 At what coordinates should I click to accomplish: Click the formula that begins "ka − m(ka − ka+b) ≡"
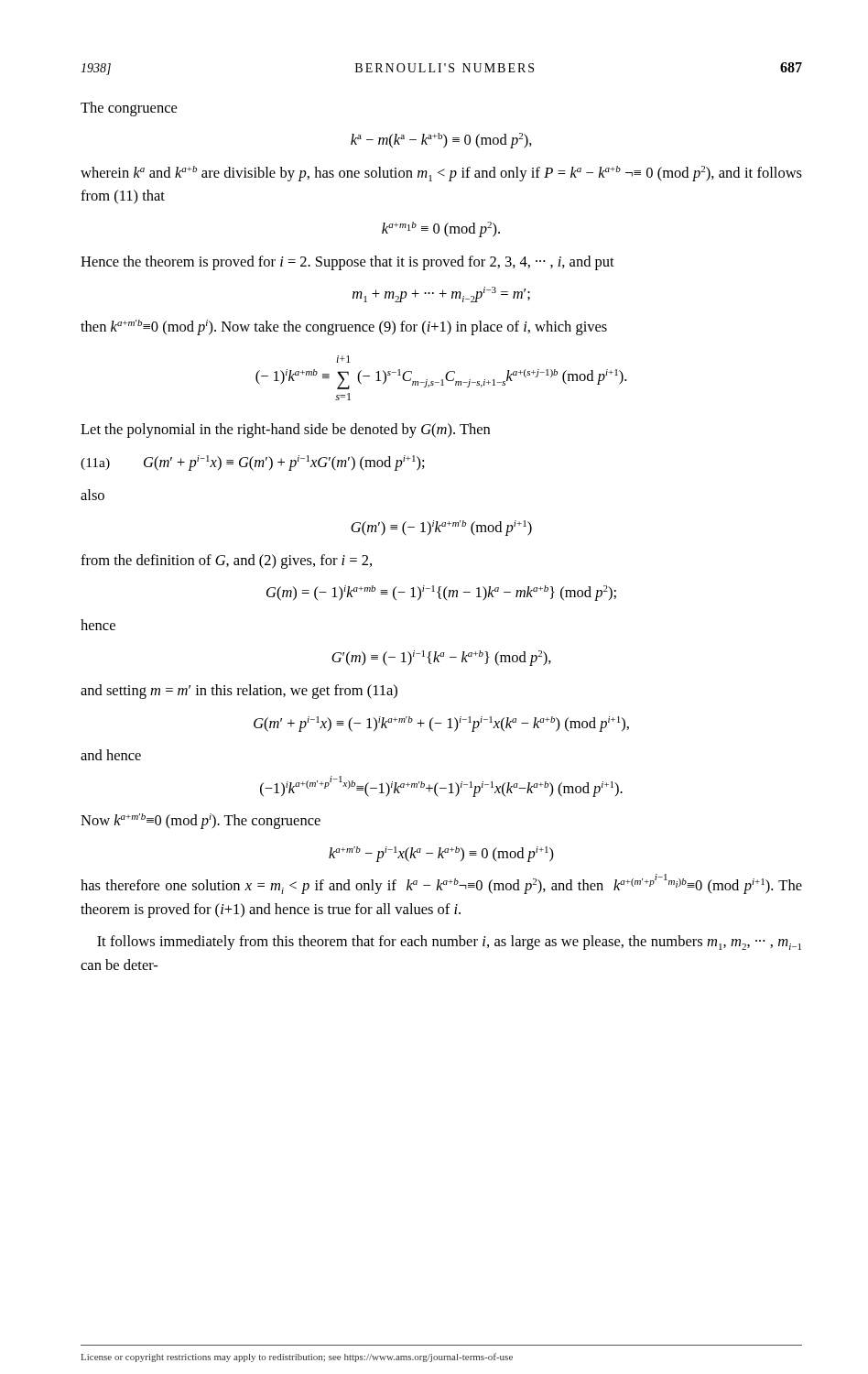pyautogui.click(x=441, y=139)
